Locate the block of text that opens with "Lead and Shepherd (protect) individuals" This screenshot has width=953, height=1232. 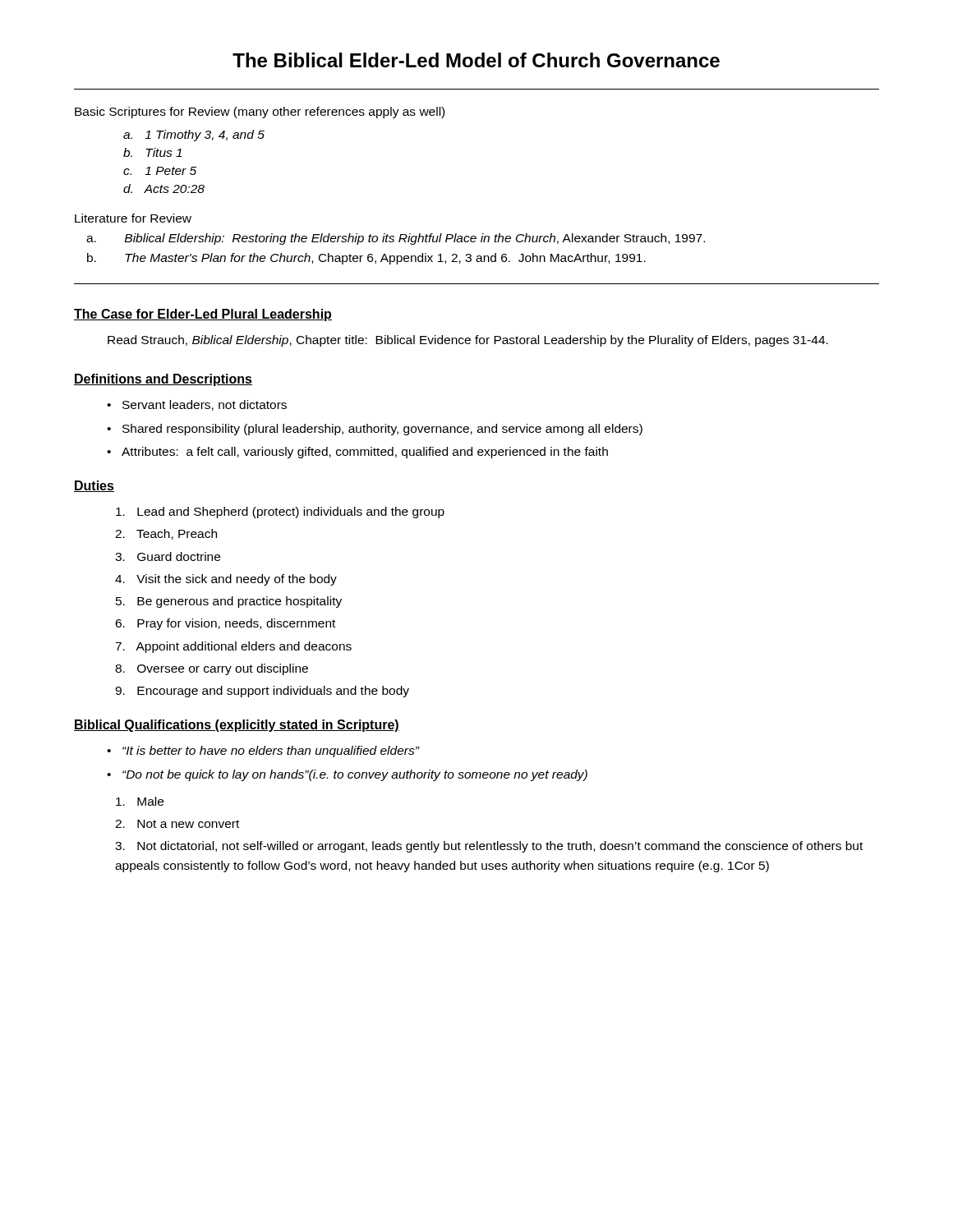[x=280, y=511]
